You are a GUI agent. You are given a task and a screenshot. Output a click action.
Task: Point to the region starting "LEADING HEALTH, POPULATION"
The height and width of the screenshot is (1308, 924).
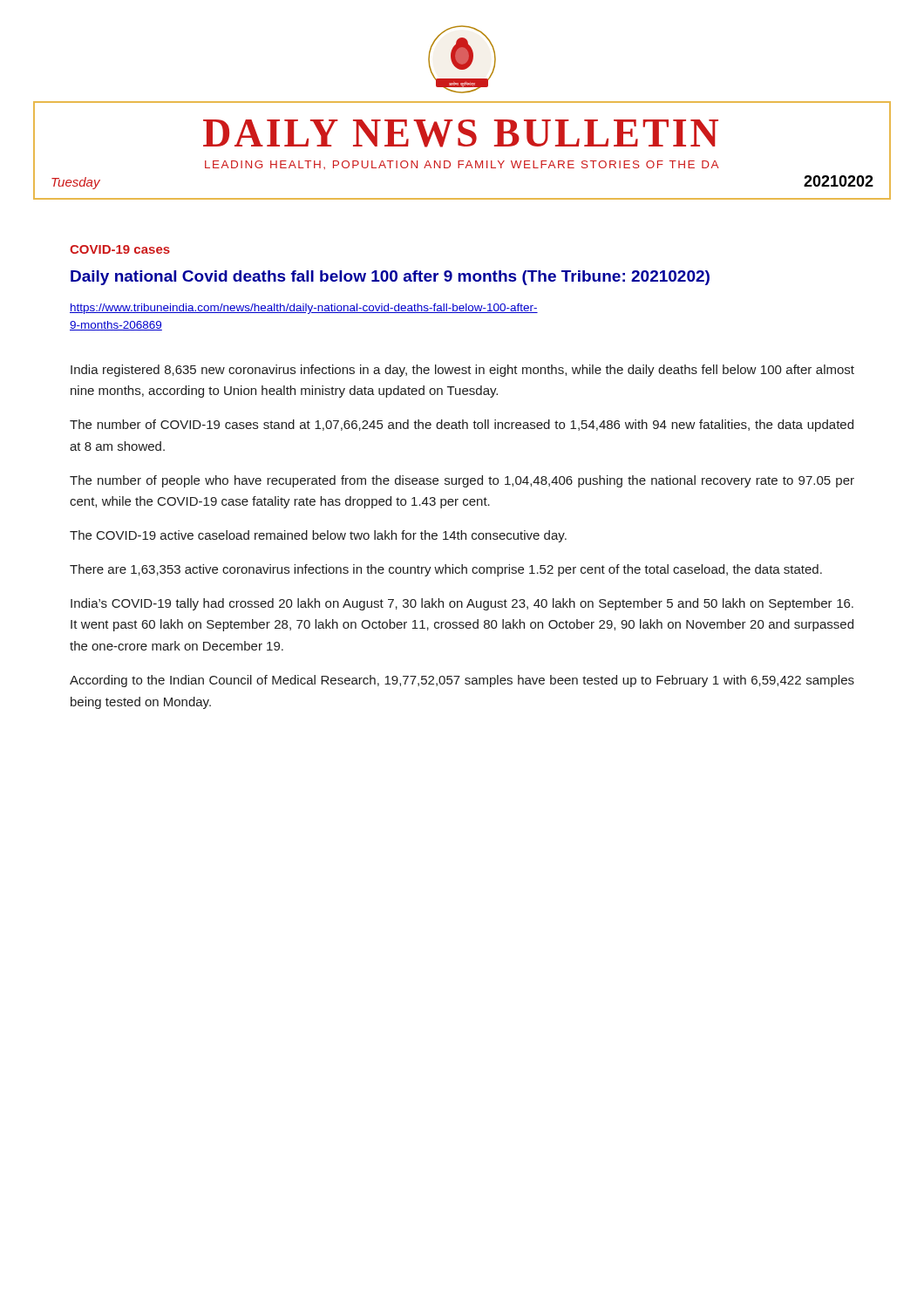point(462,164)
